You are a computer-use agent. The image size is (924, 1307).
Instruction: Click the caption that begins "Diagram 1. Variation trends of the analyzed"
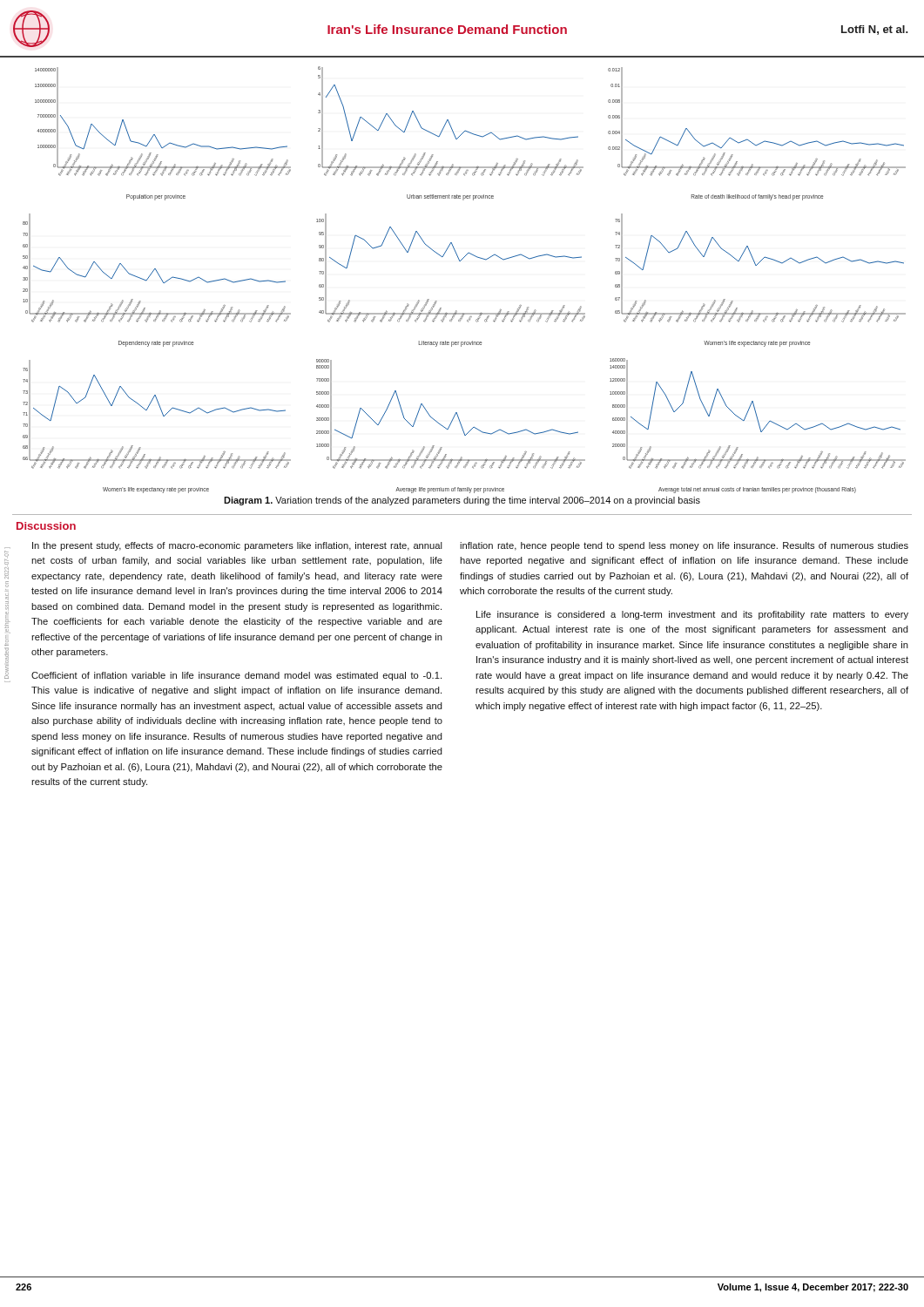[x=462, y=500]
